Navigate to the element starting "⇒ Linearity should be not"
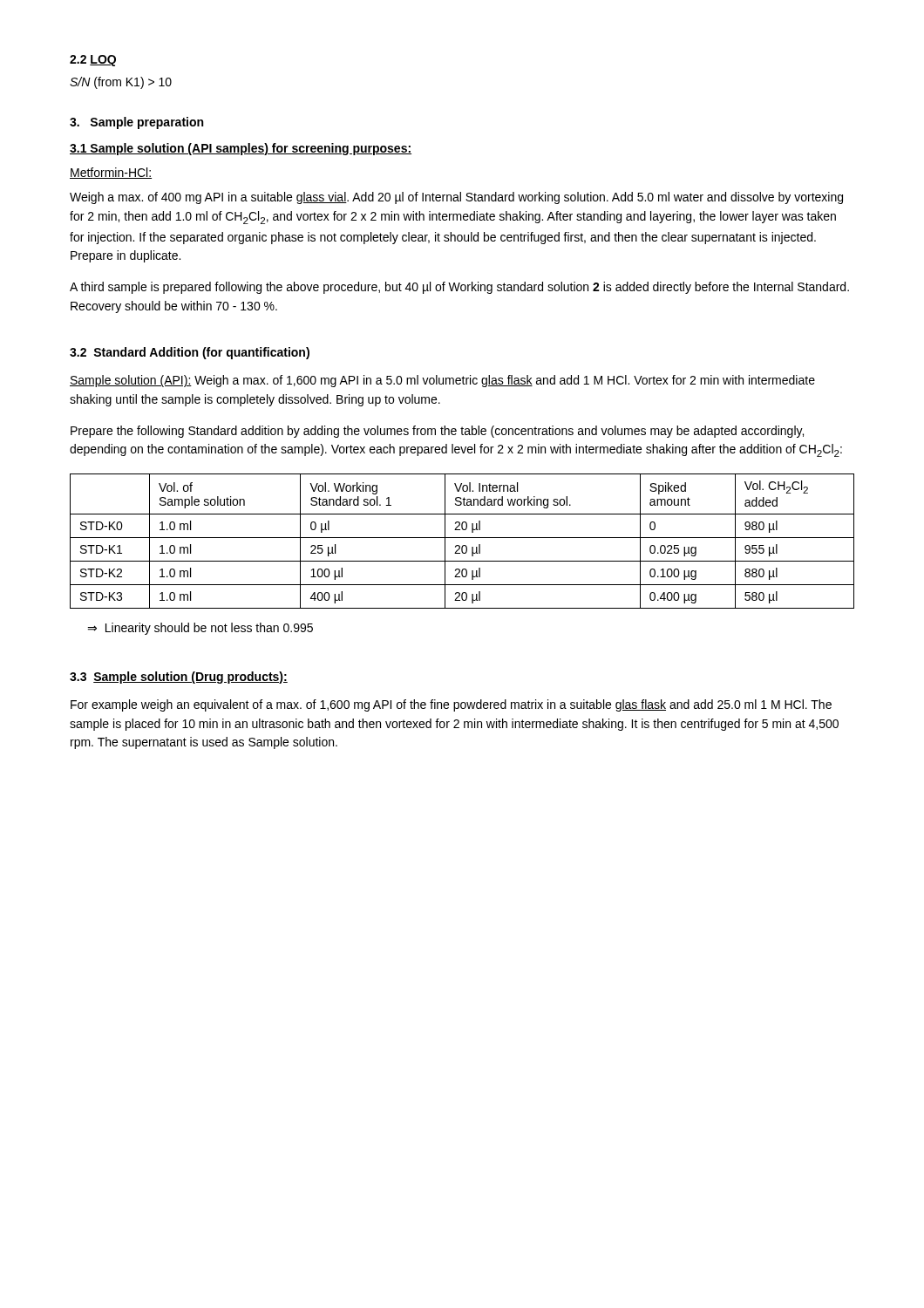This screenshot has width=924, height=1308. pyautogui.click(x=200, y=628)
